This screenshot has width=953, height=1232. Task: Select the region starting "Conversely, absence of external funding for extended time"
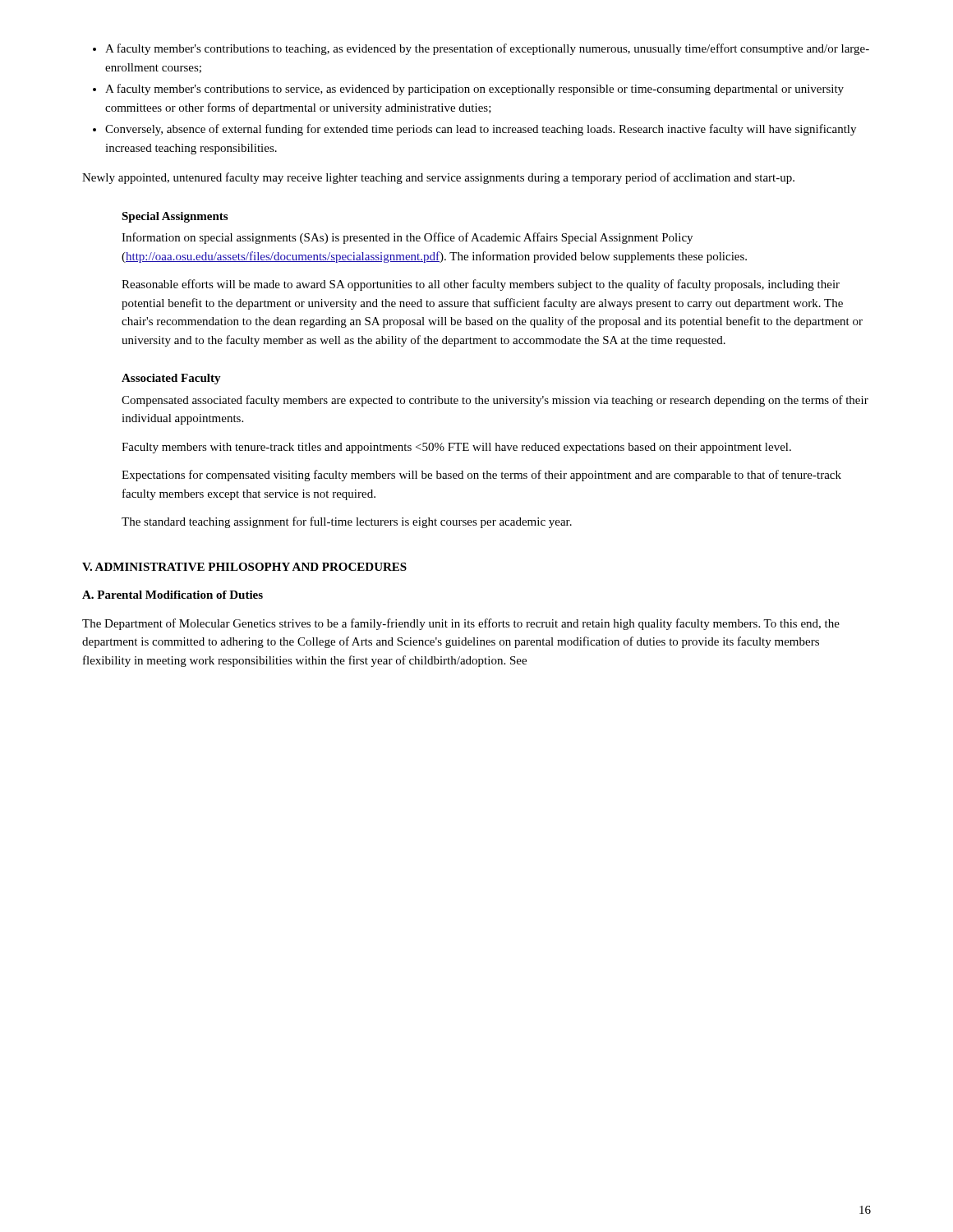[476, 138]
